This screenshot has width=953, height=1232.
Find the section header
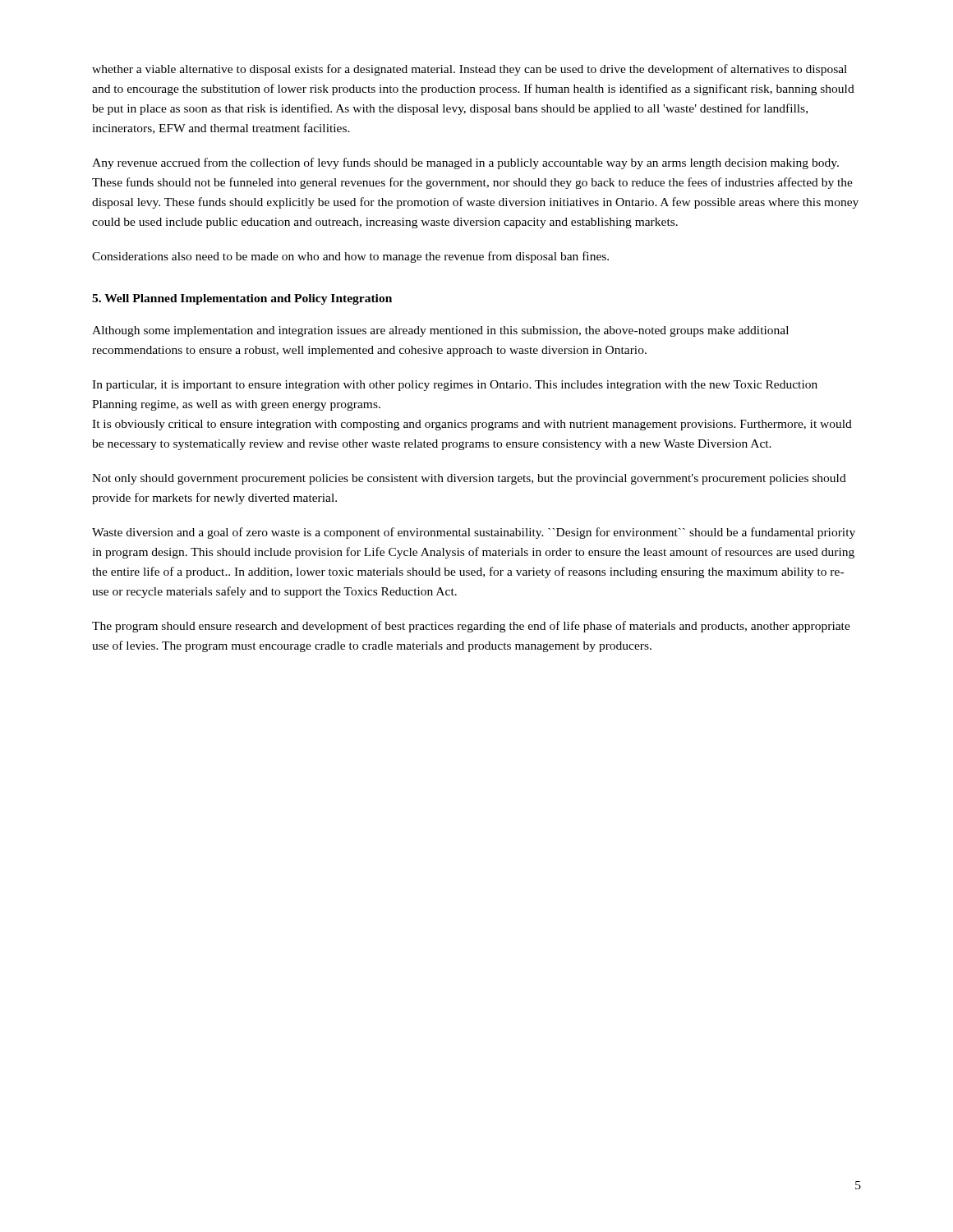[242, 298]
